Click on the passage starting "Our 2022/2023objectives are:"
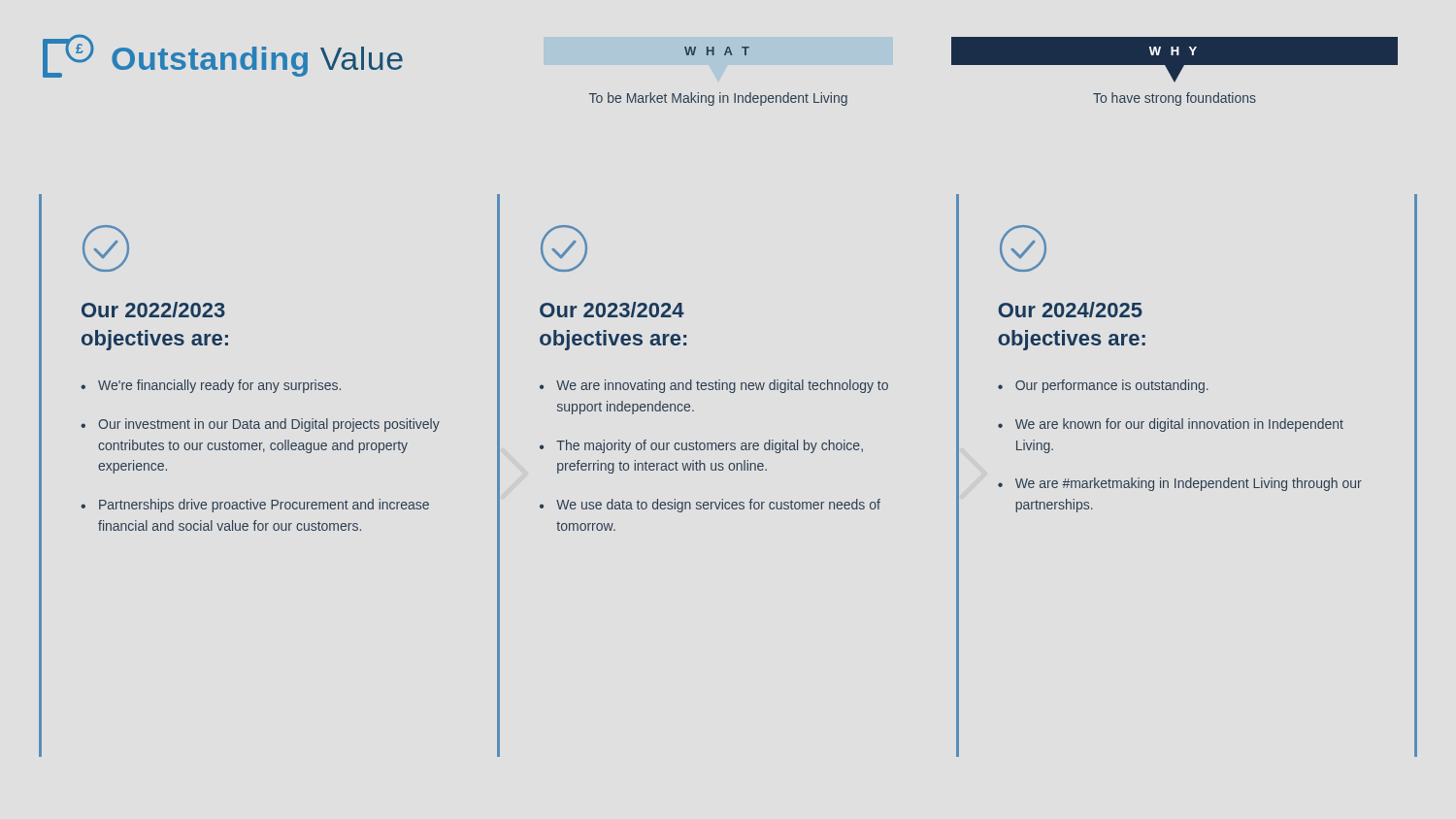 (x=155, y=324)
